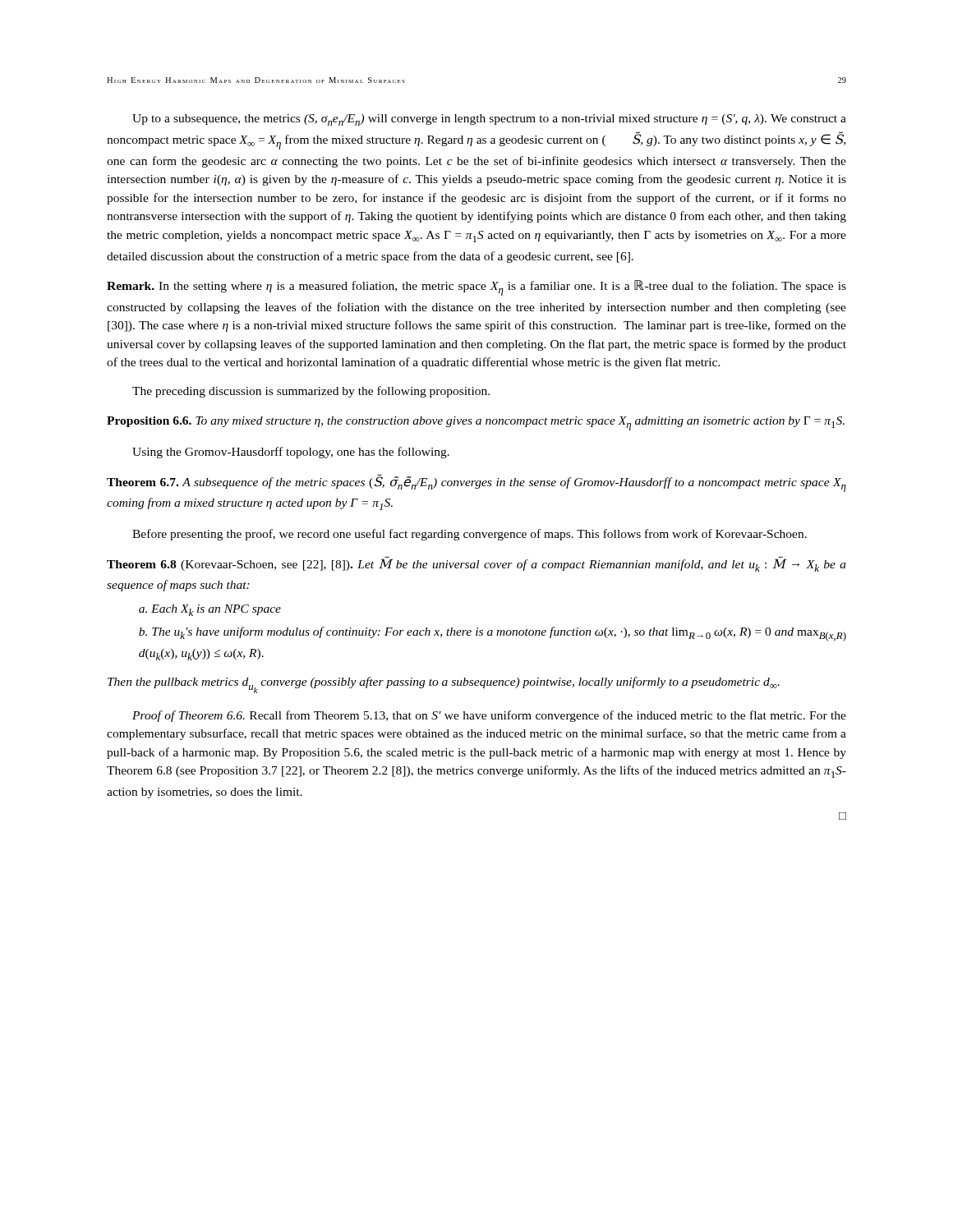Locate the text block that says "Up to a subsequence, the"

click(x=476, y=187)
